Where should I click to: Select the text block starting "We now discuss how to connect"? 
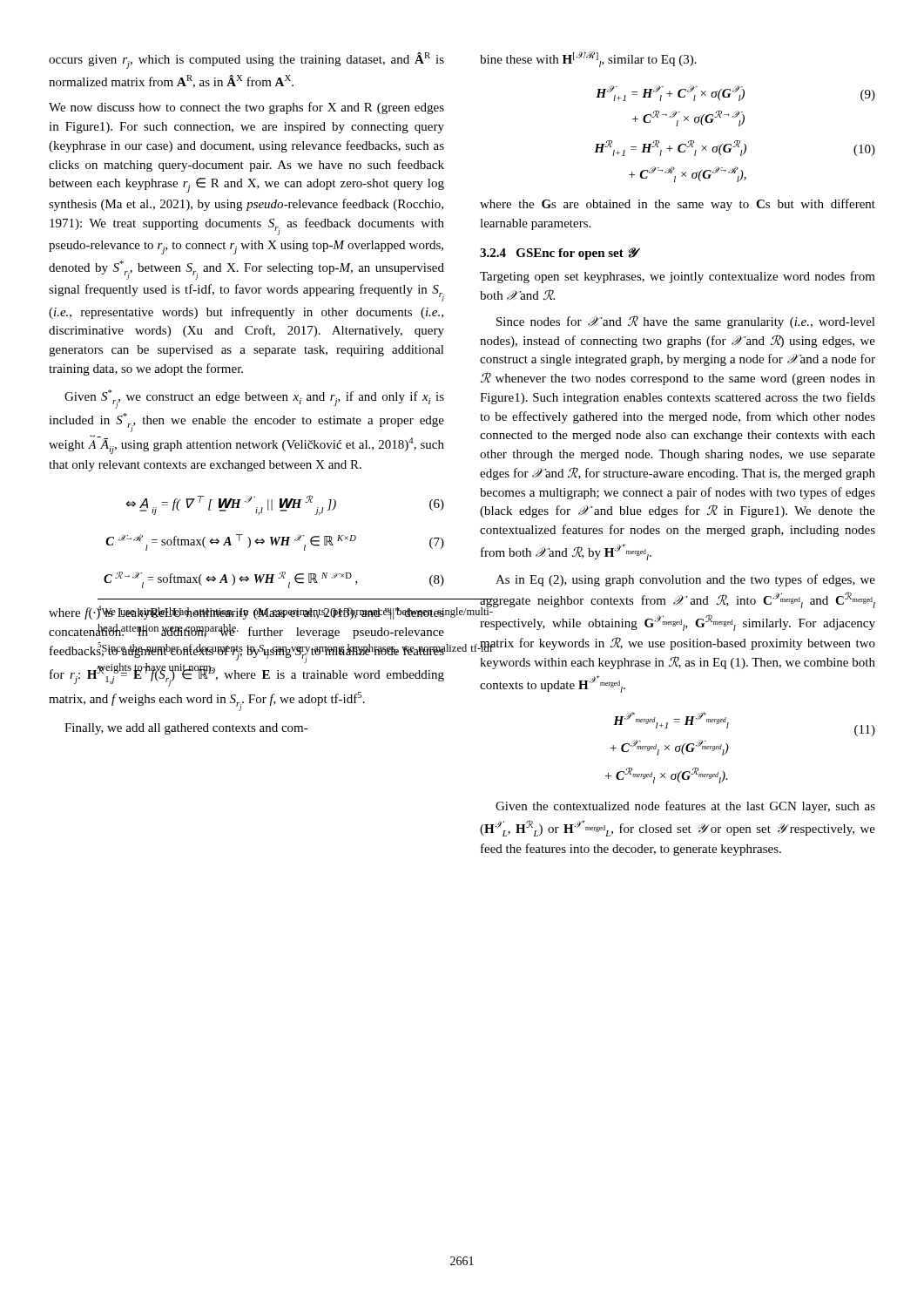[246, 239]
